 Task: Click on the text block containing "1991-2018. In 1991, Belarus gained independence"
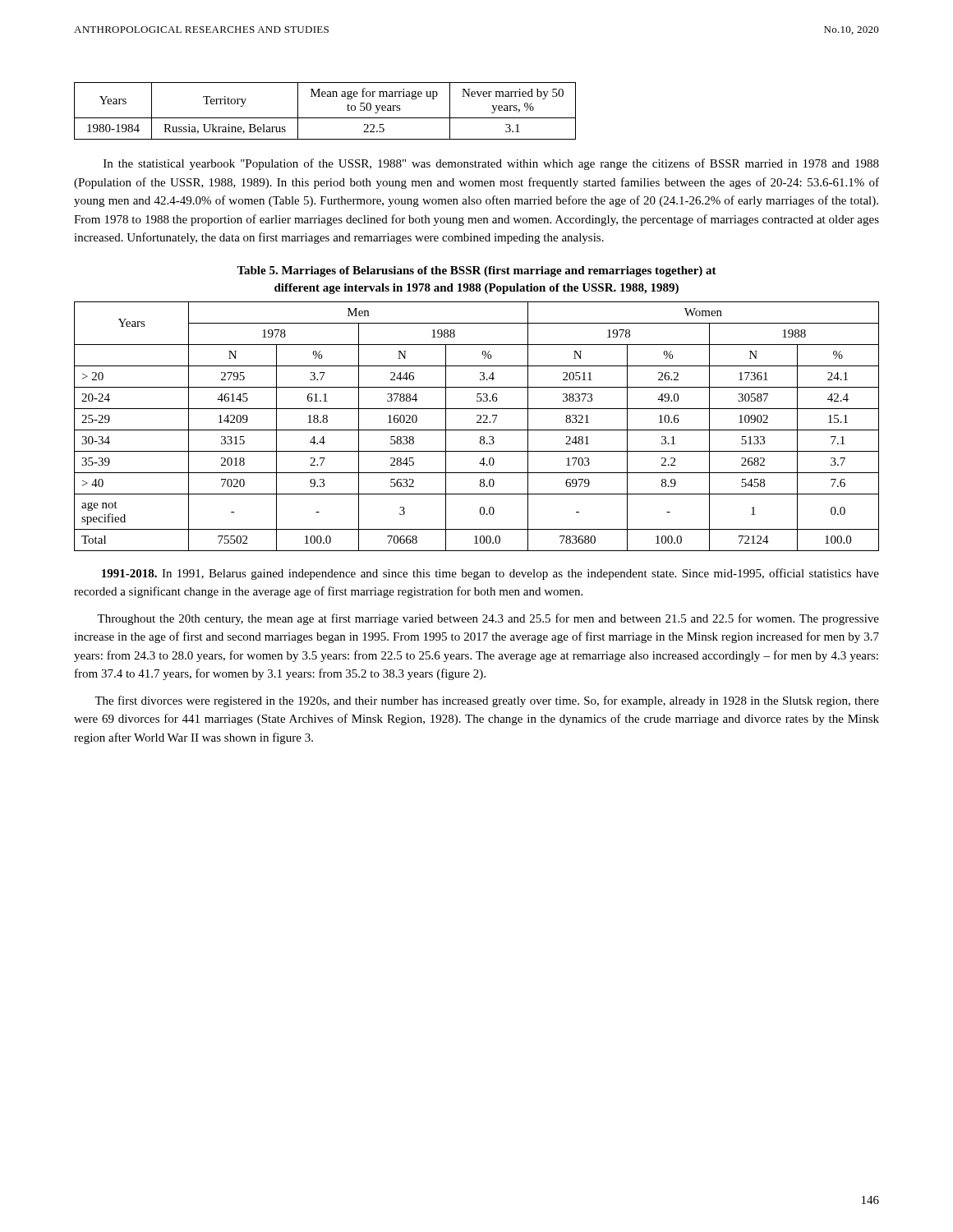point(476,582)
